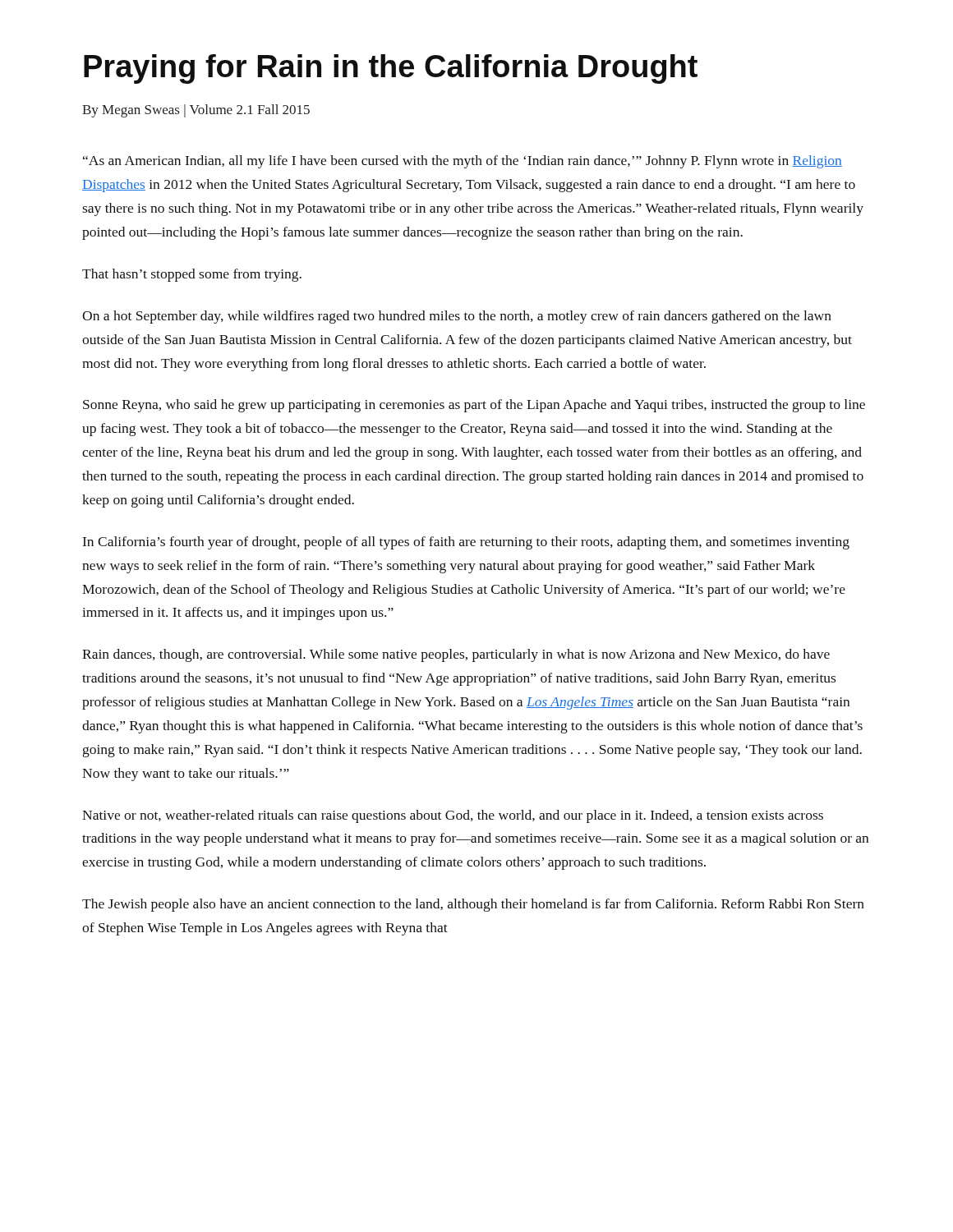Find the text block with the text "Rain dances, though,"
This screenshot has width=953, height=1232.
[473, 713]
